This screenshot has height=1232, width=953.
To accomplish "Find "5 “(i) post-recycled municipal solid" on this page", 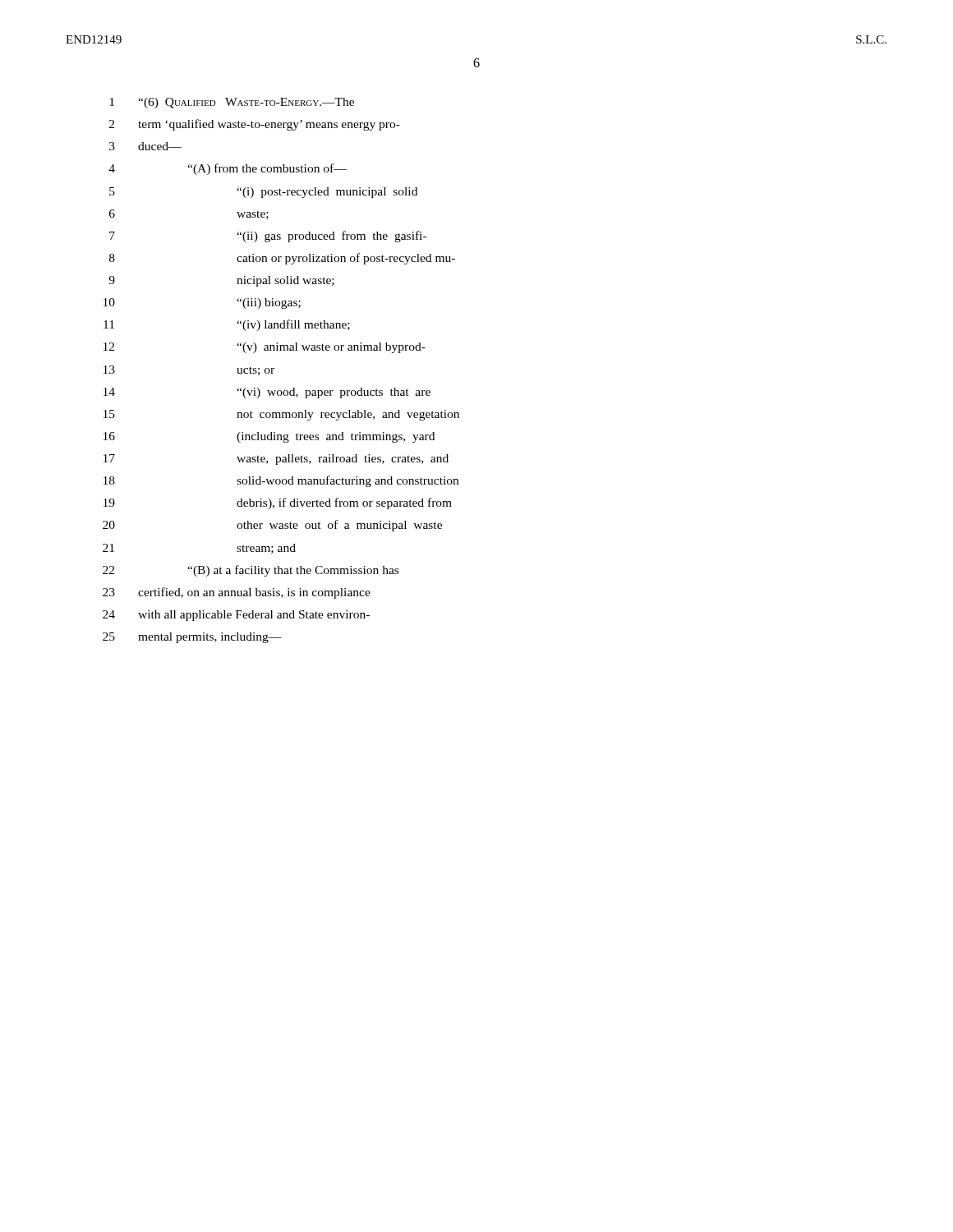I will (x=263, y=193).
